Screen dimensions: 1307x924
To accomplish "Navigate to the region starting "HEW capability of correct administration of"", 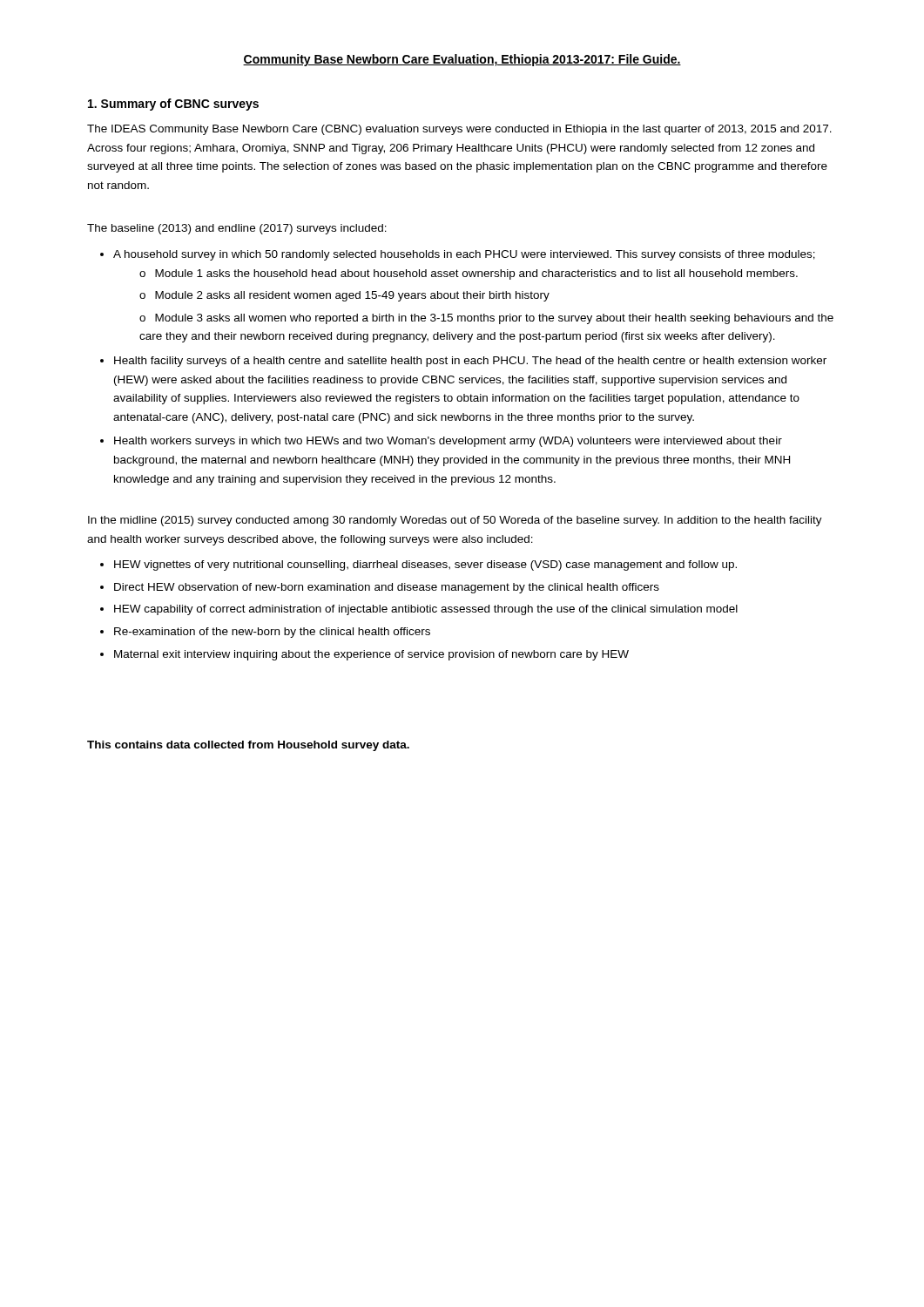I will tap(426, 609).
